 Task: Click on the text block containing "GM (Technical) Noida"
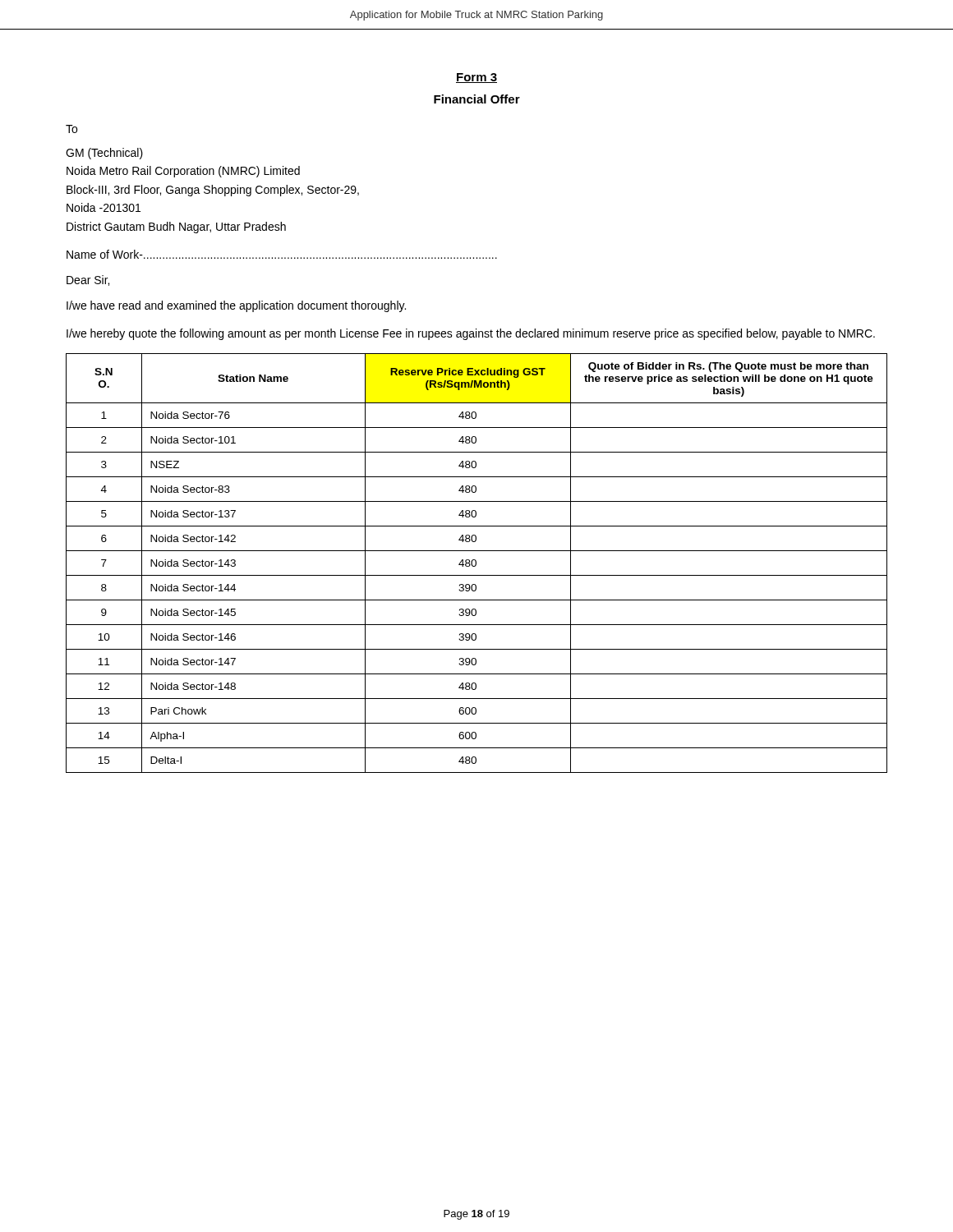click(213, 190)
